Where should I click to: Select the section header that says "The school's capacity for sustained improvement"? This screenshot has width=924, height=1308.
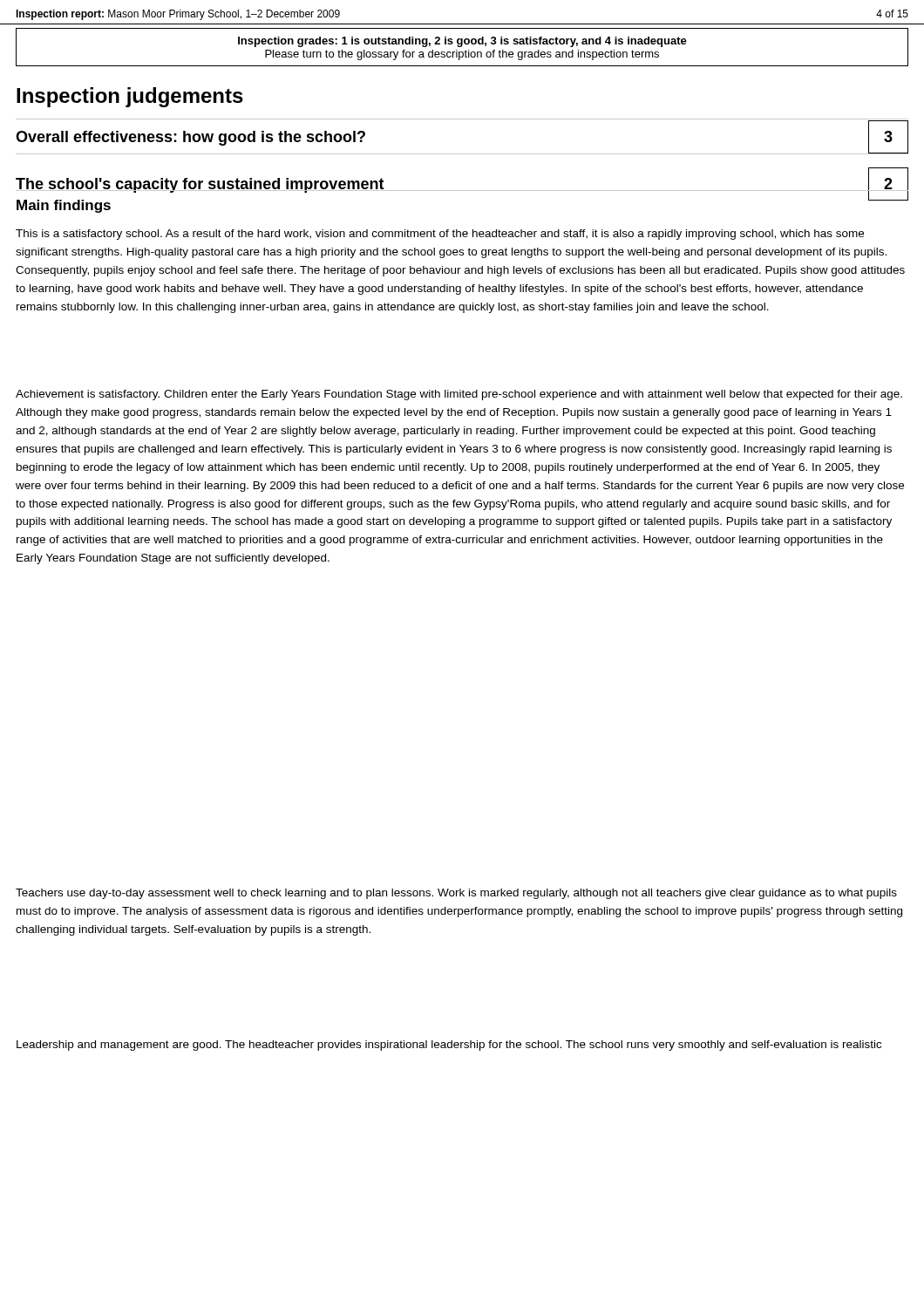(x=462, y=184)
